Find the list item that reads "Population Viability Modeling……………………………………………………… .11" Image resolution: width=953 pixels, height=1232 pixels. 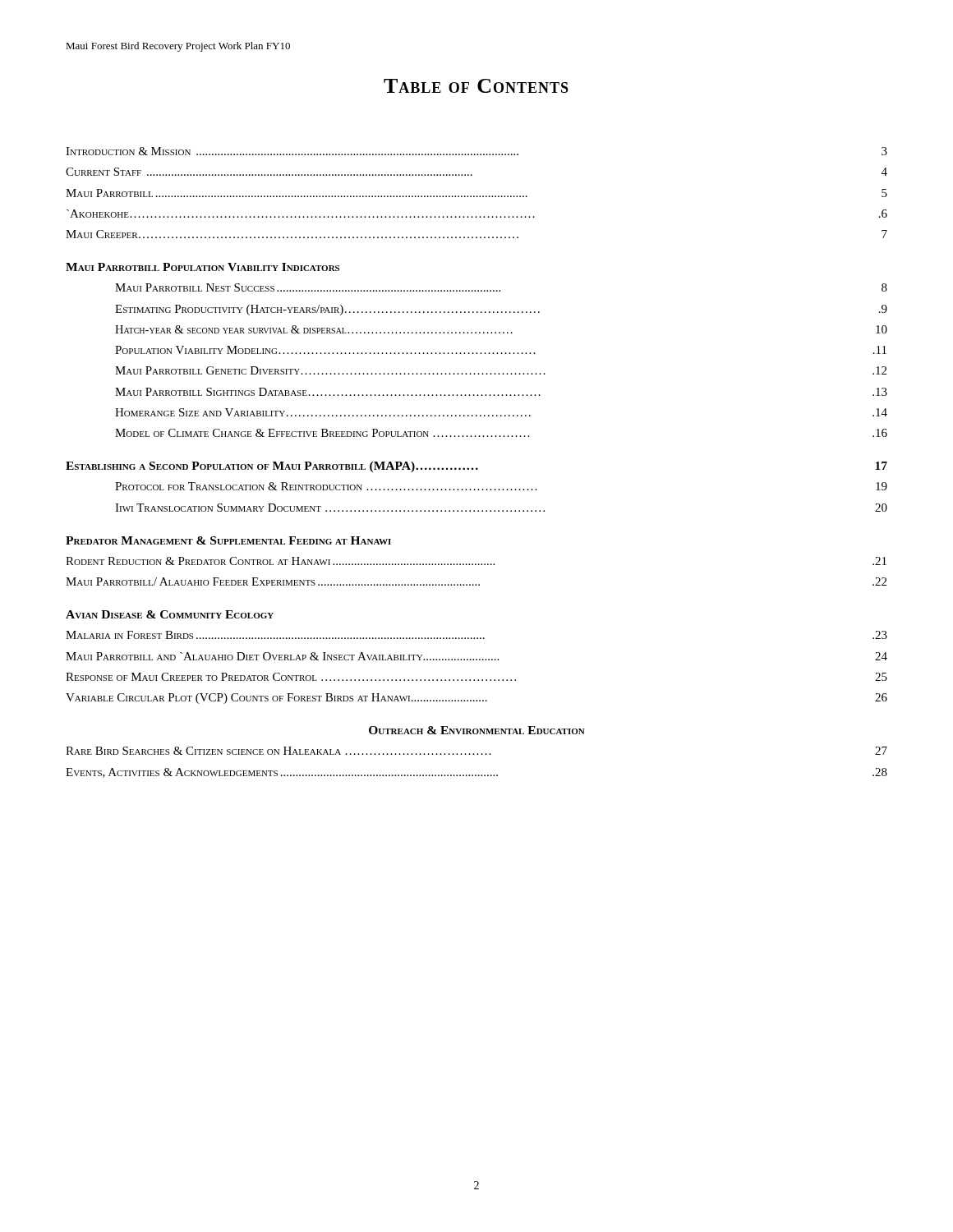click(x=501, y=350)
